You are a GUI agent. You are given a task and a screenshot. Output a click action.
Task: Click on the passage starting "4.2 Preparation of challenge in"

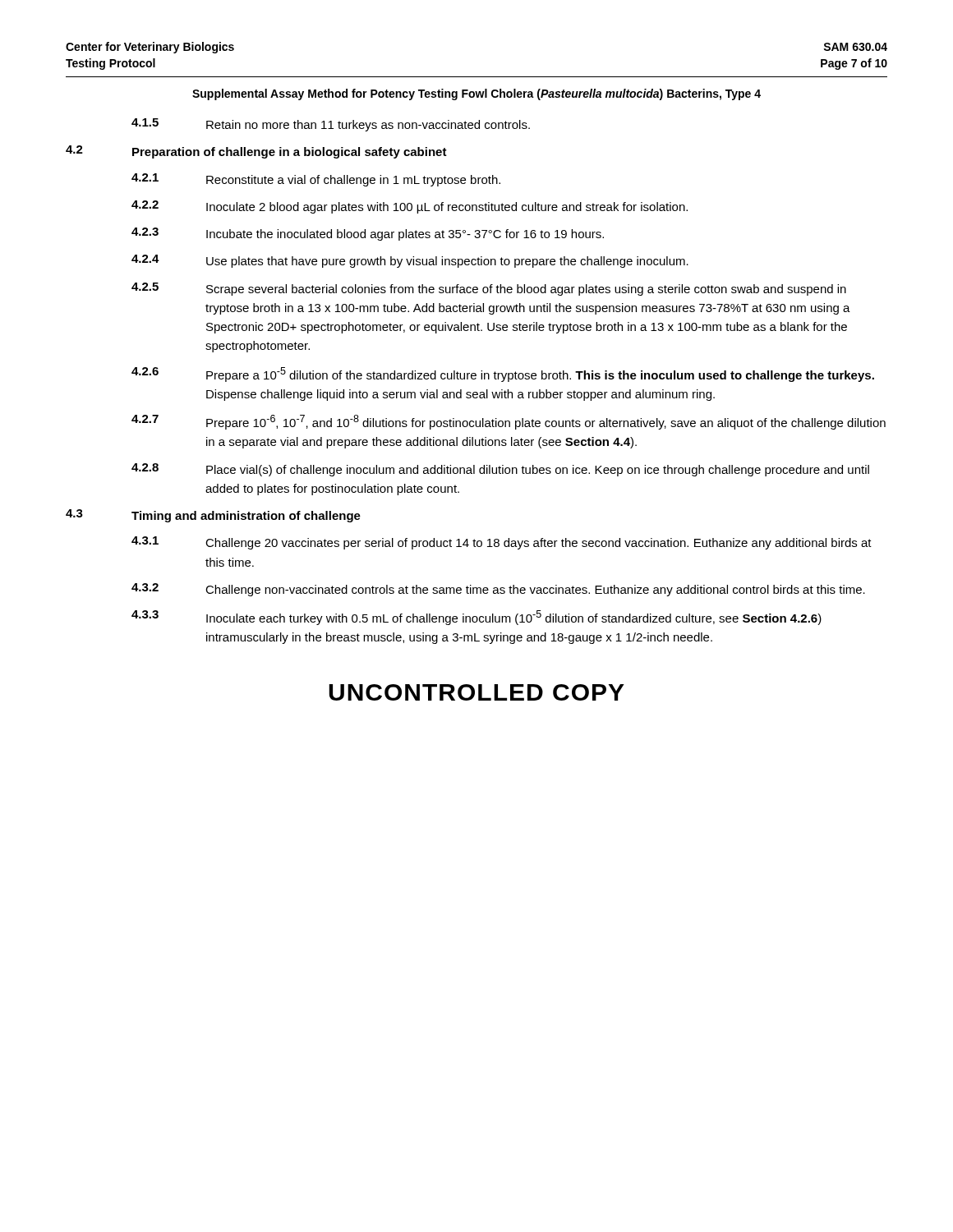[256, 152]
